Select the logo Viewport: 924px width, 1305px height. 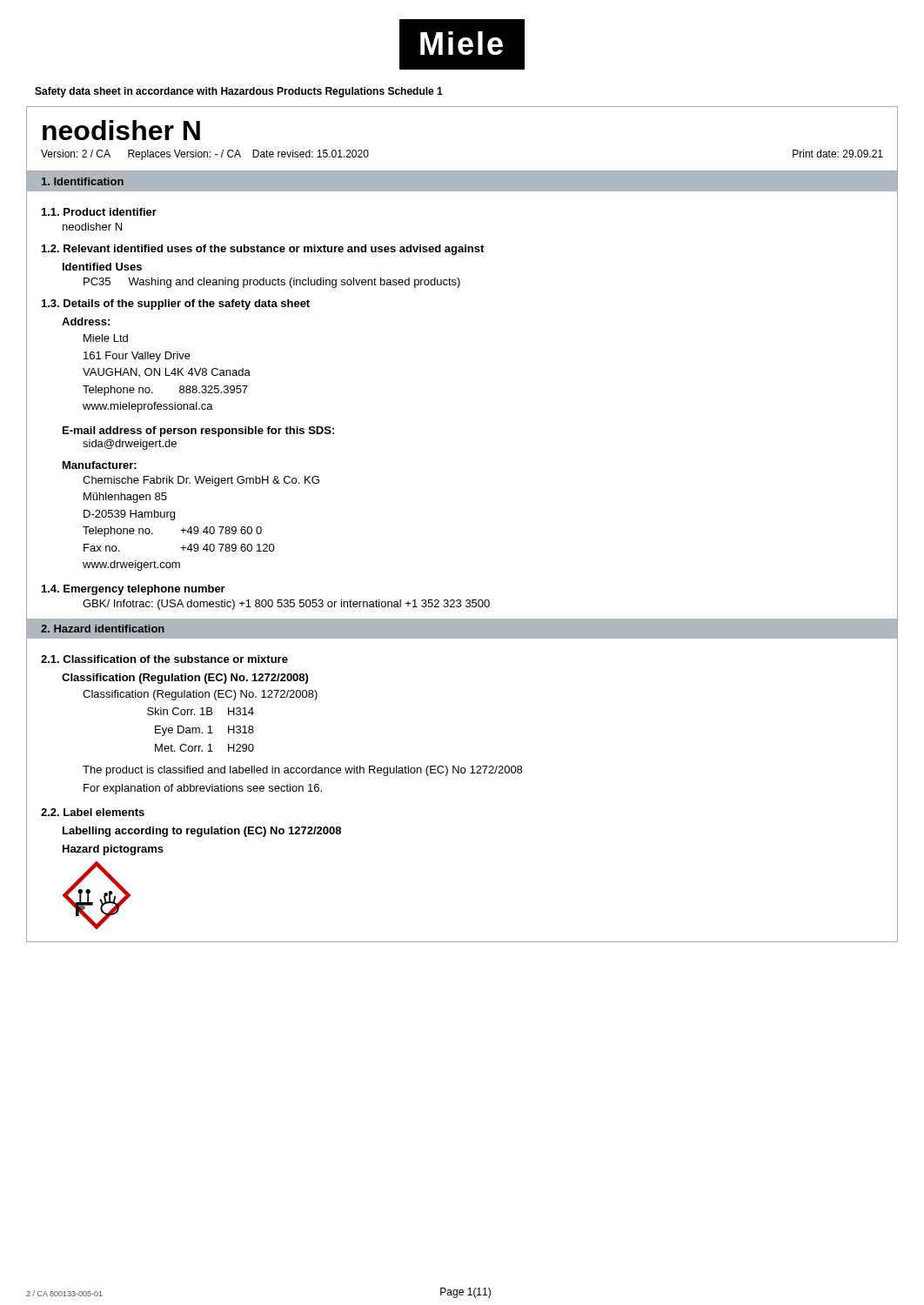click(x=462, y=43)
